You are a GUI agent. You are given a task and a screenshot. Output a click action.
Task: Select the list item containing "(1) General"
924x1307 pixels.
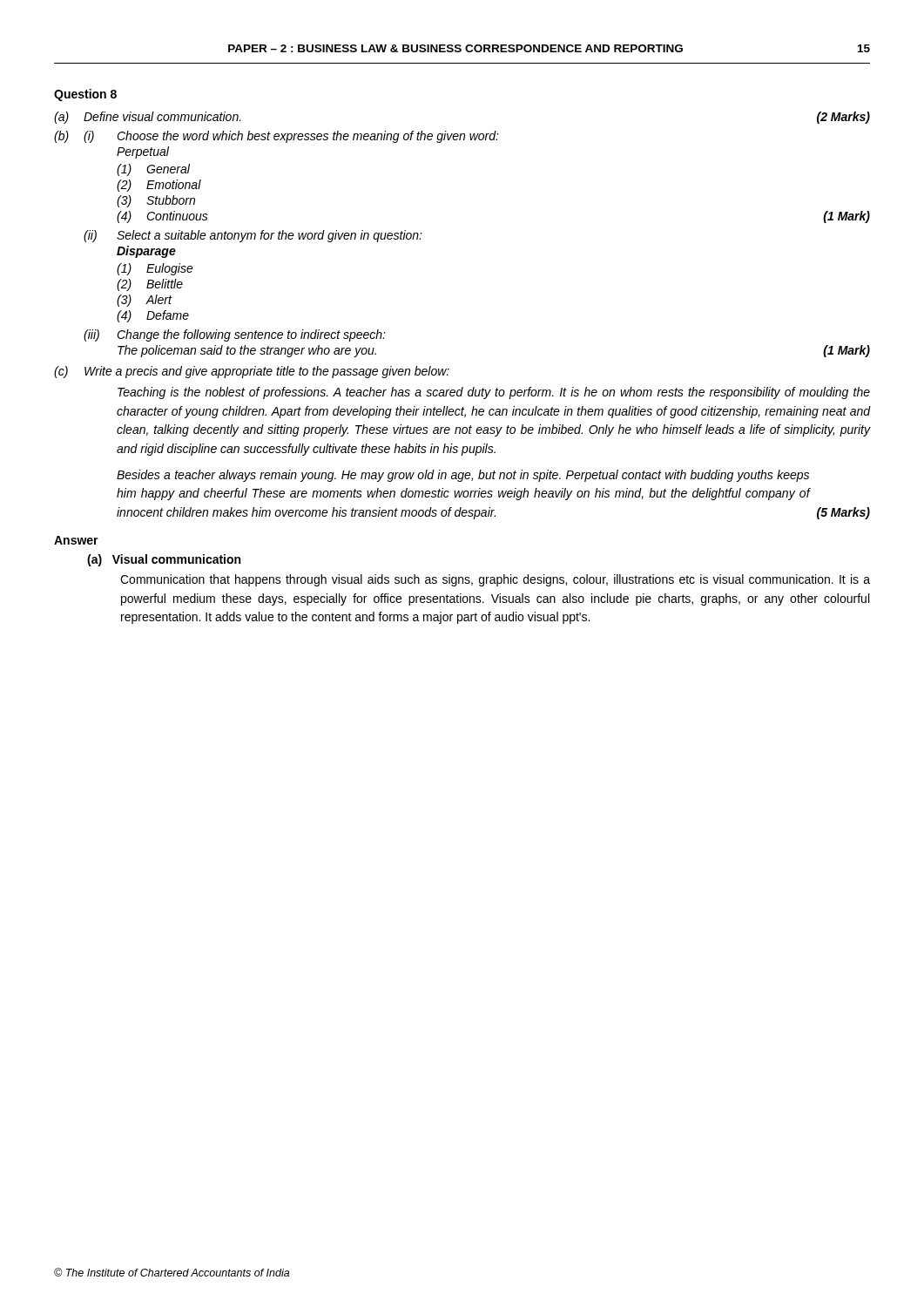[x=153, y=169]
